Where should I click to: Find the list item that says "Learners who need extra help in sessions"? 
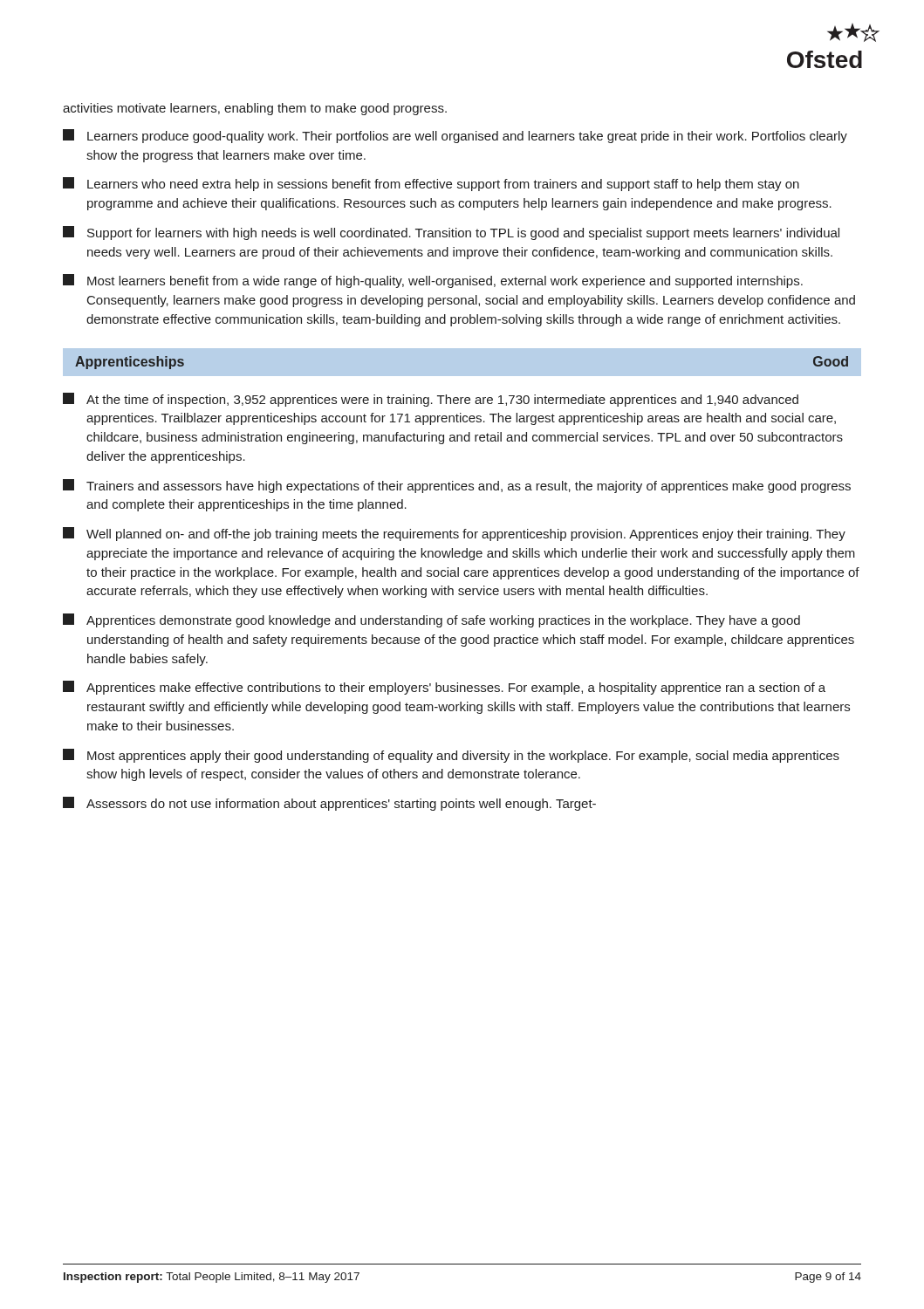462,194
